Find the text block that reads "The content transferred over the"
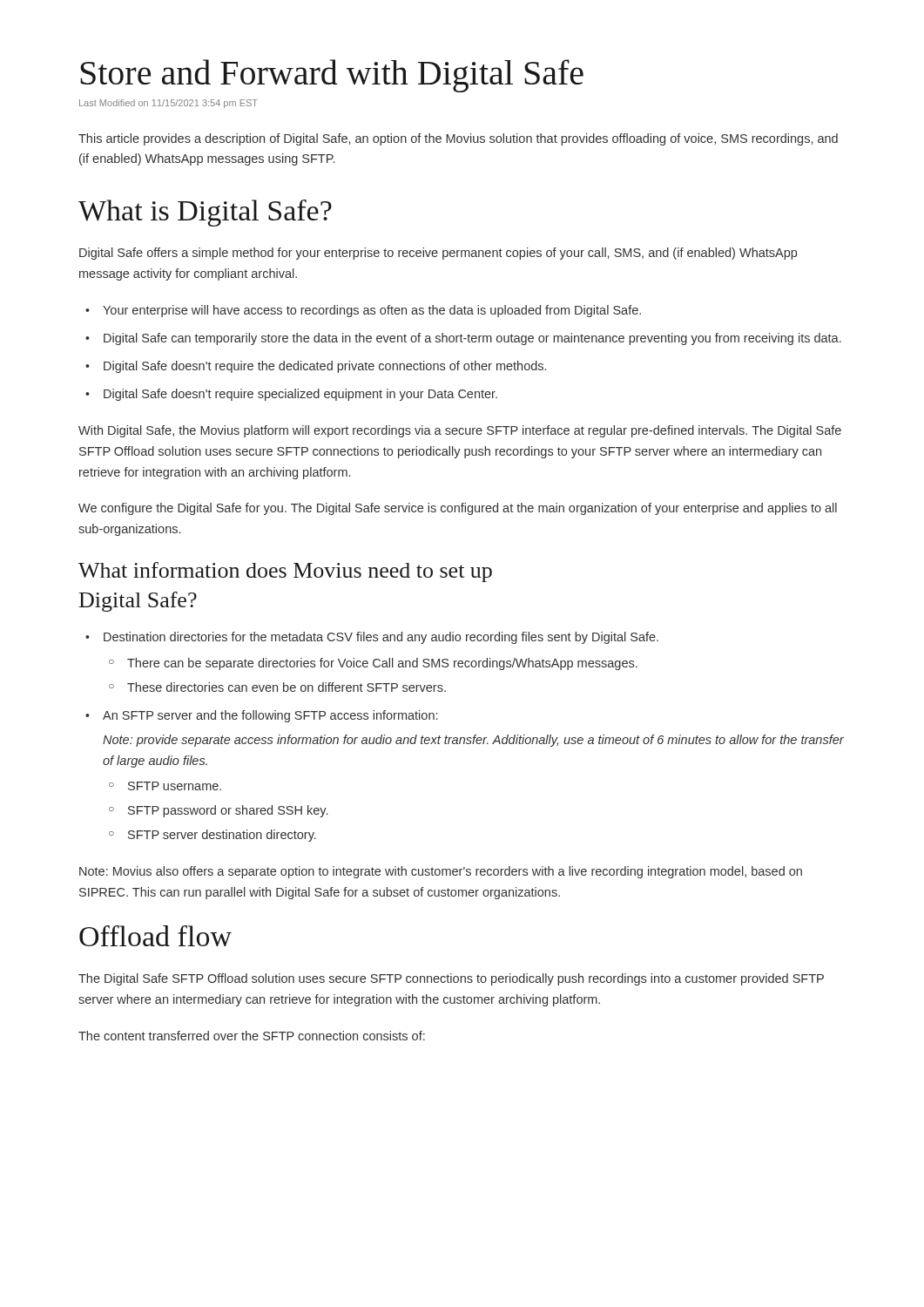The width and height of the screenshot is (924, 1307). [252, 1036]
